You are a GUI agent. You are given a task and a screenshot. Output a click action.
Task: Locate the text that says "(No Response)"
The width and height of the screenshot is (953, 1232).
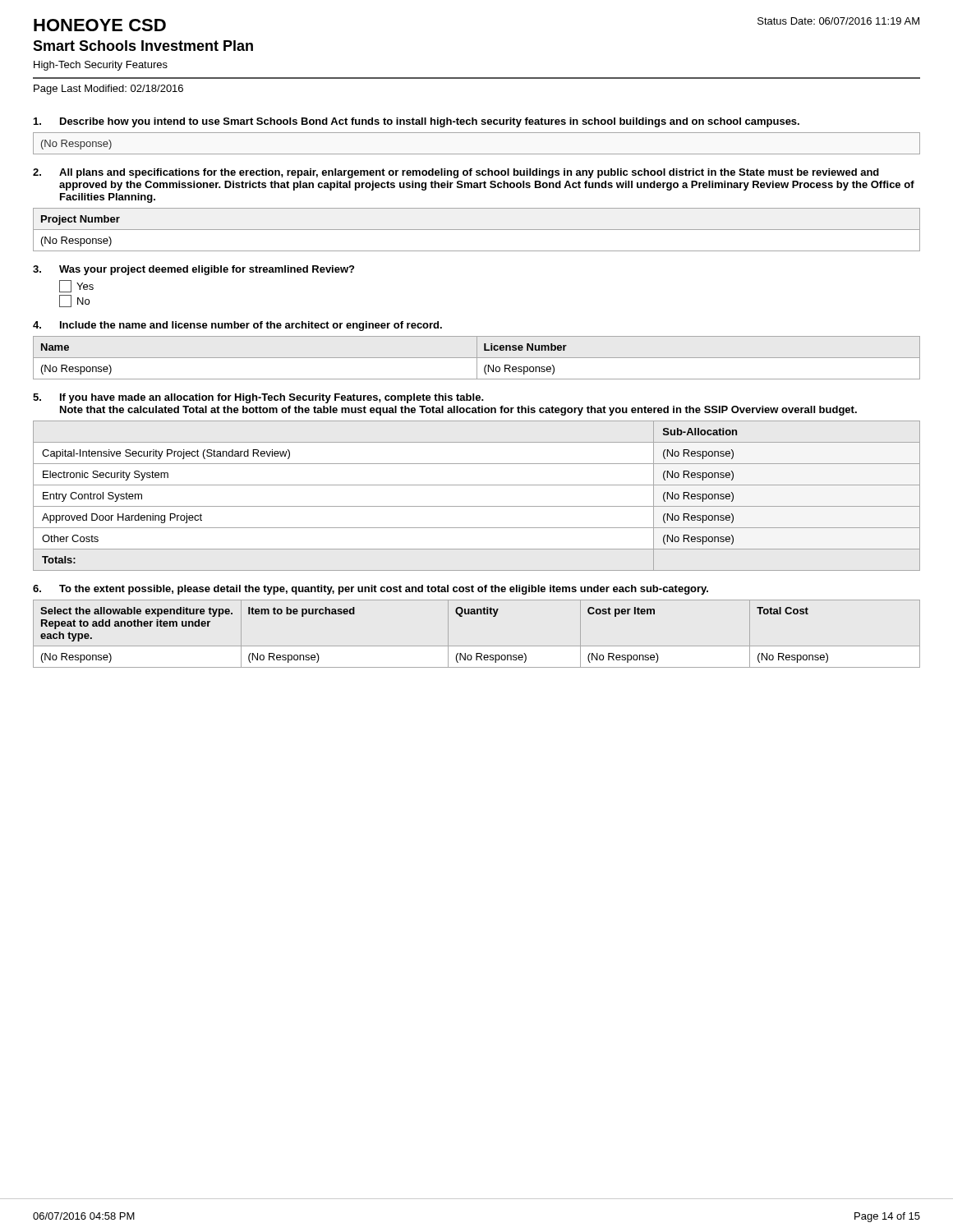click(x=76, y=143)
